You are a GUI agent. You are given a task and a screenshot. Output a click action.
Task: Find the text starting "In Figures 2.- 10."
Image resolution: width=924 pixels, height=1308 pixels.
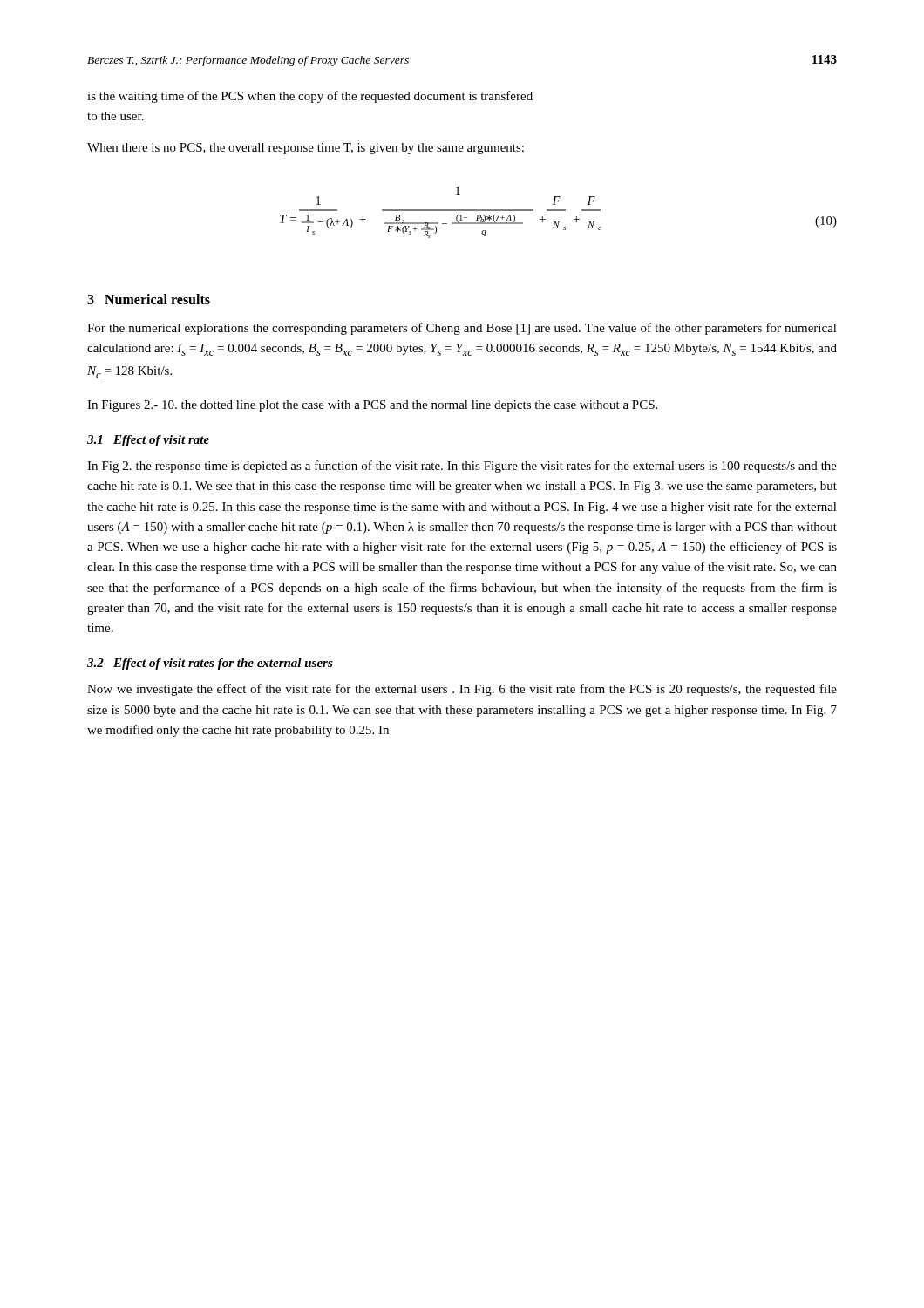pos(373,404)
